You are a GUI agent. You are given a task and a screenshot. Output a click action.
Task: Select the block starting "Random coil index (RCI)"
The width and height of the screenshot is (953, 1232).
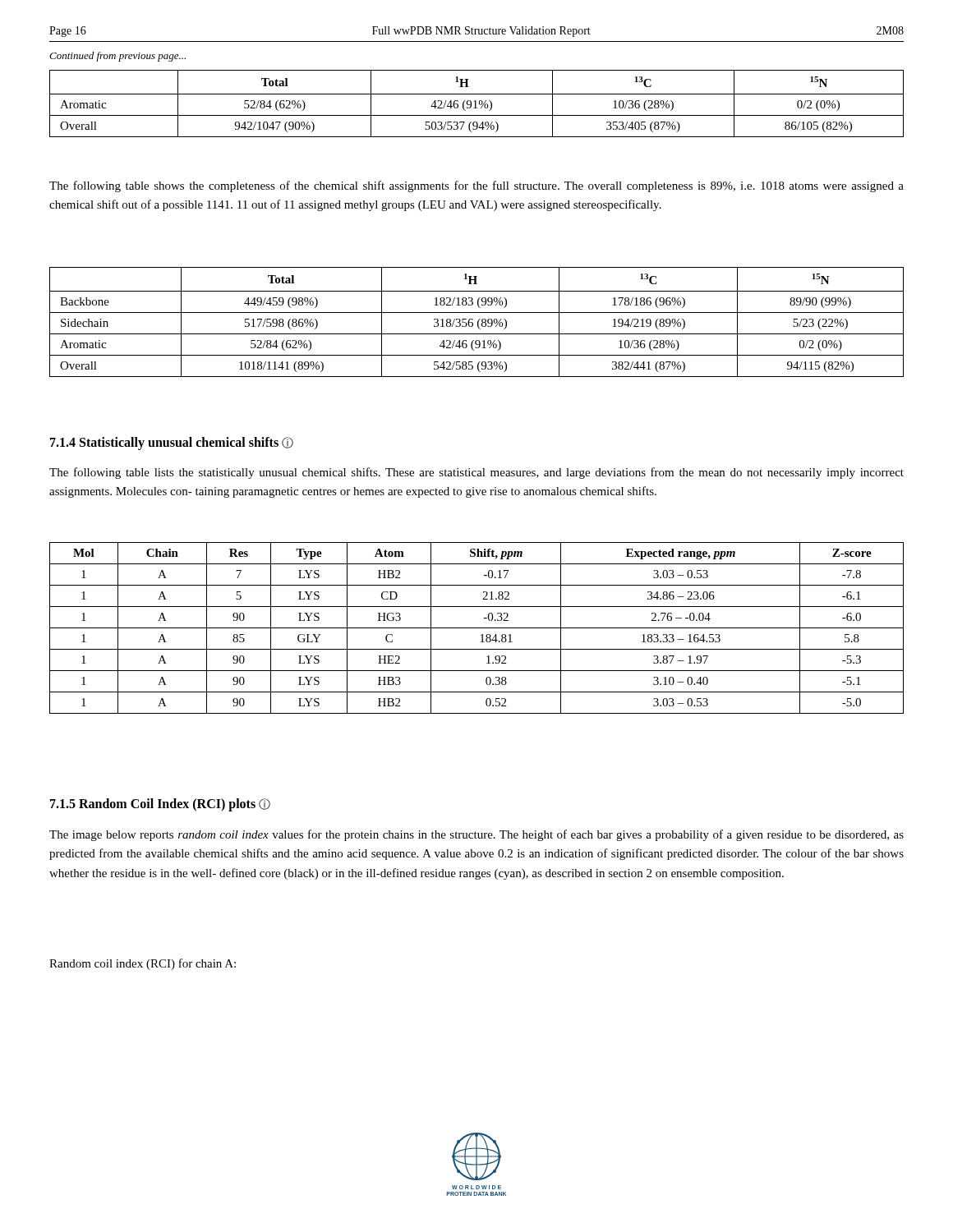pyautogui.click(x=143, y=963)
